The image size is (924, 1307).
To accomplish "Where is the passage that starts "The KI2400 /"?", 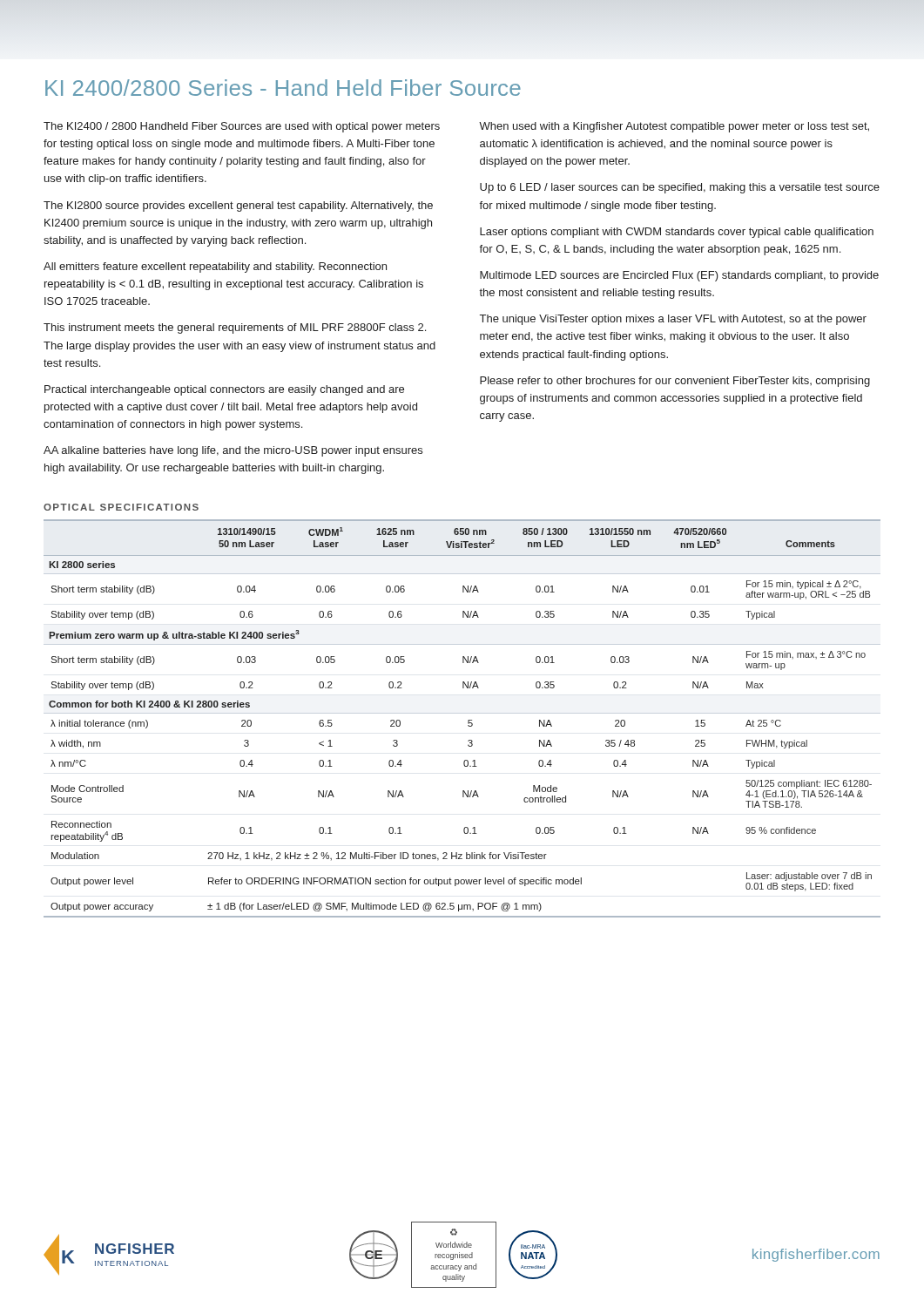I will [244, 297].
